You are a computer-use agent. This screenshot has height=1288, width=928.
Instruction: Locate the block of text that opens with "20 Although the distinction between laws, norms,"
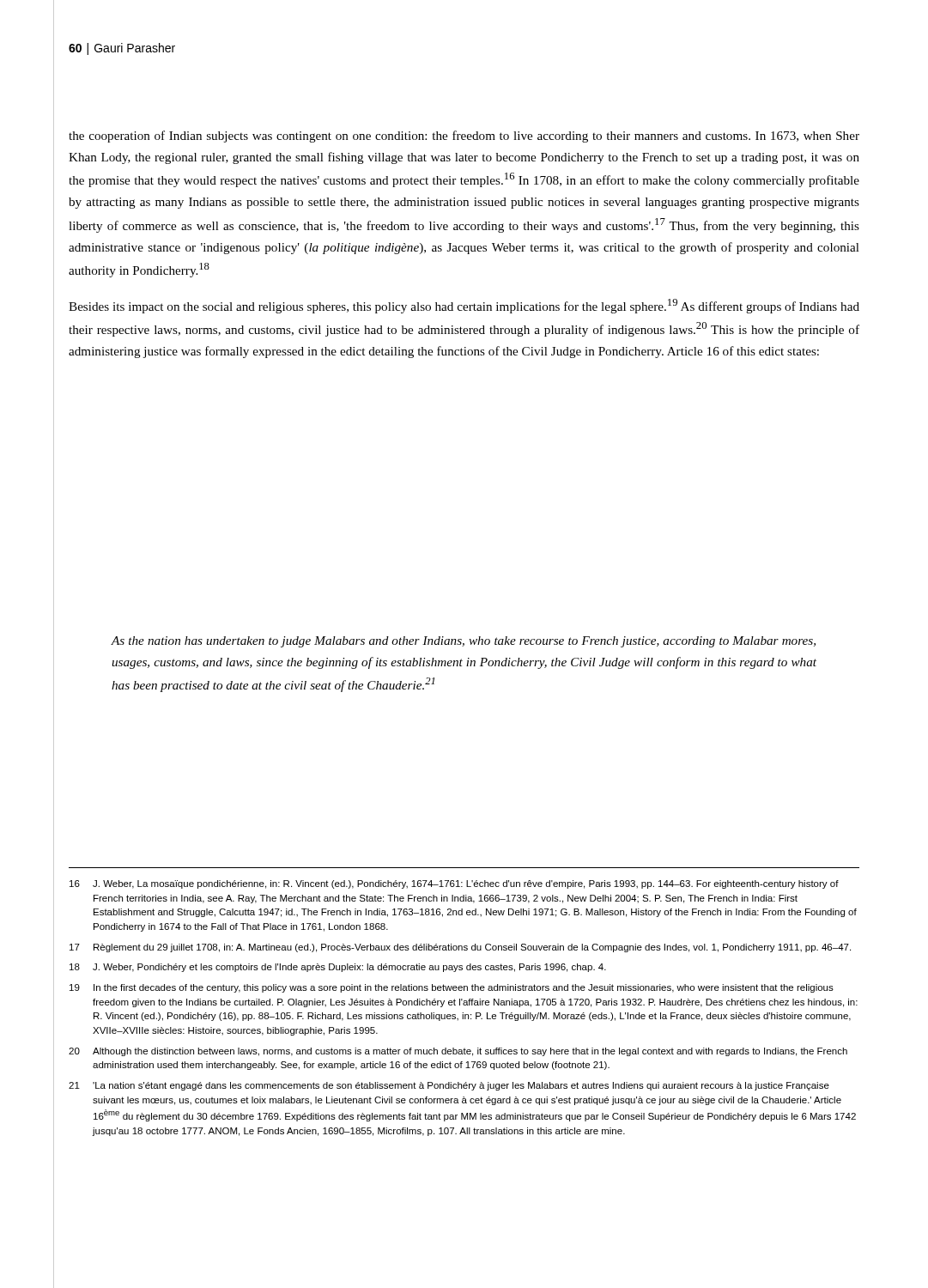pyautogui.click(x=464, y=1058)
